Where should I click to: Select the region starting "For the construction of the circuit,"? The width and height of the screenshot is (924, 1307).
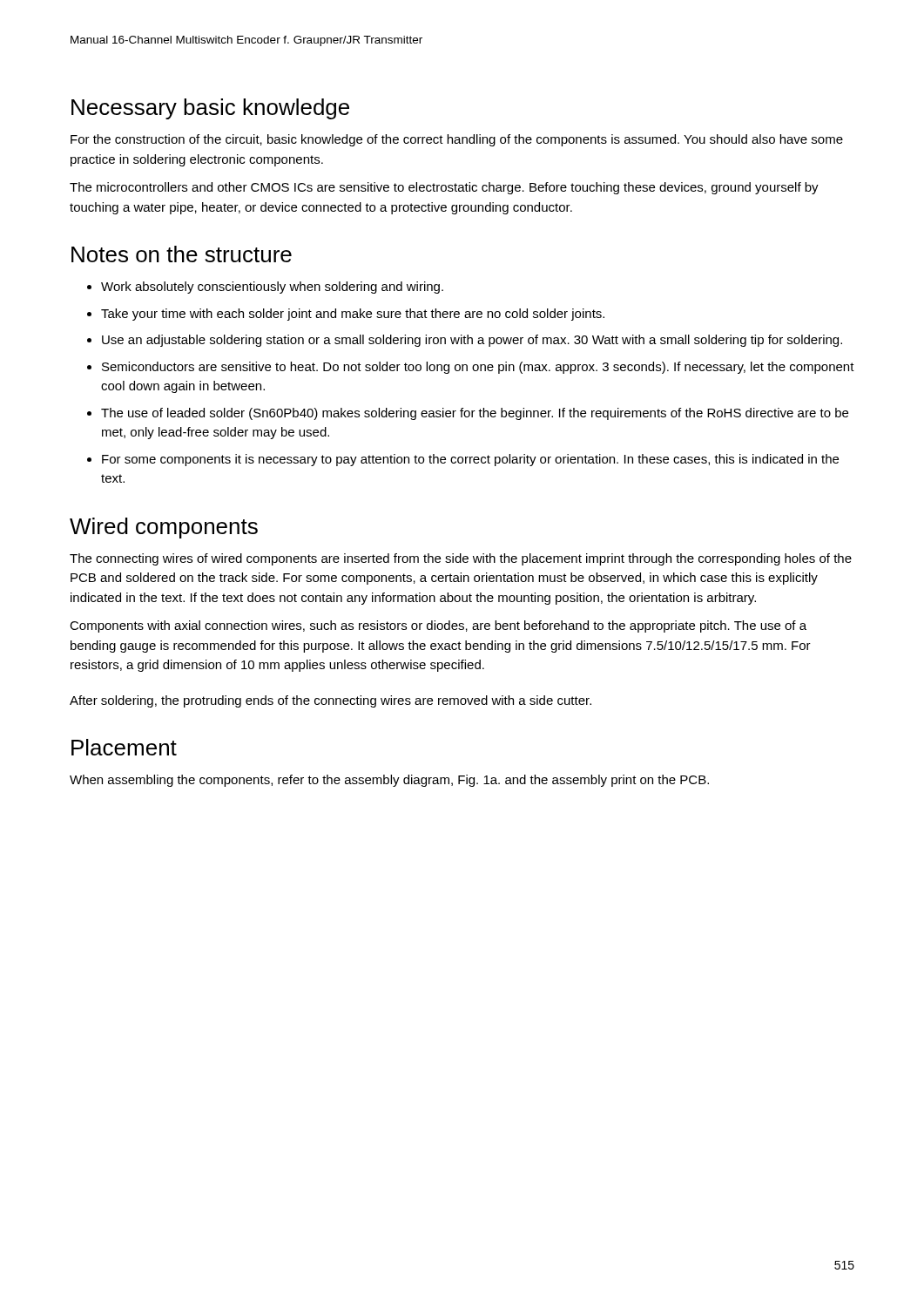[x=462, y=149]
